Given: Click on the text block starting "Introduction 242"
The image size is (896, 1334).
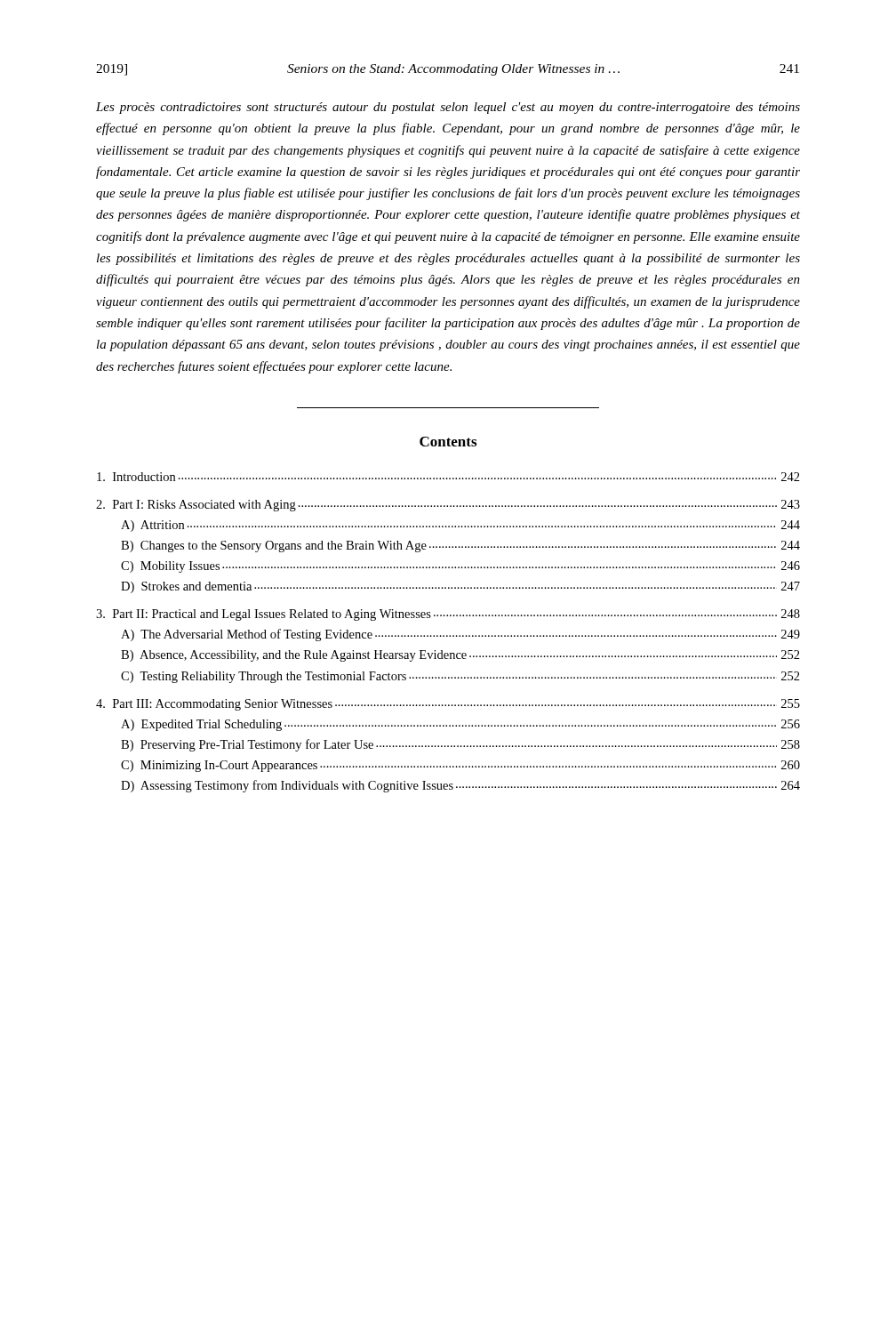Looking at the screenshot, I should pyautogui.click(x=448, y=476).
